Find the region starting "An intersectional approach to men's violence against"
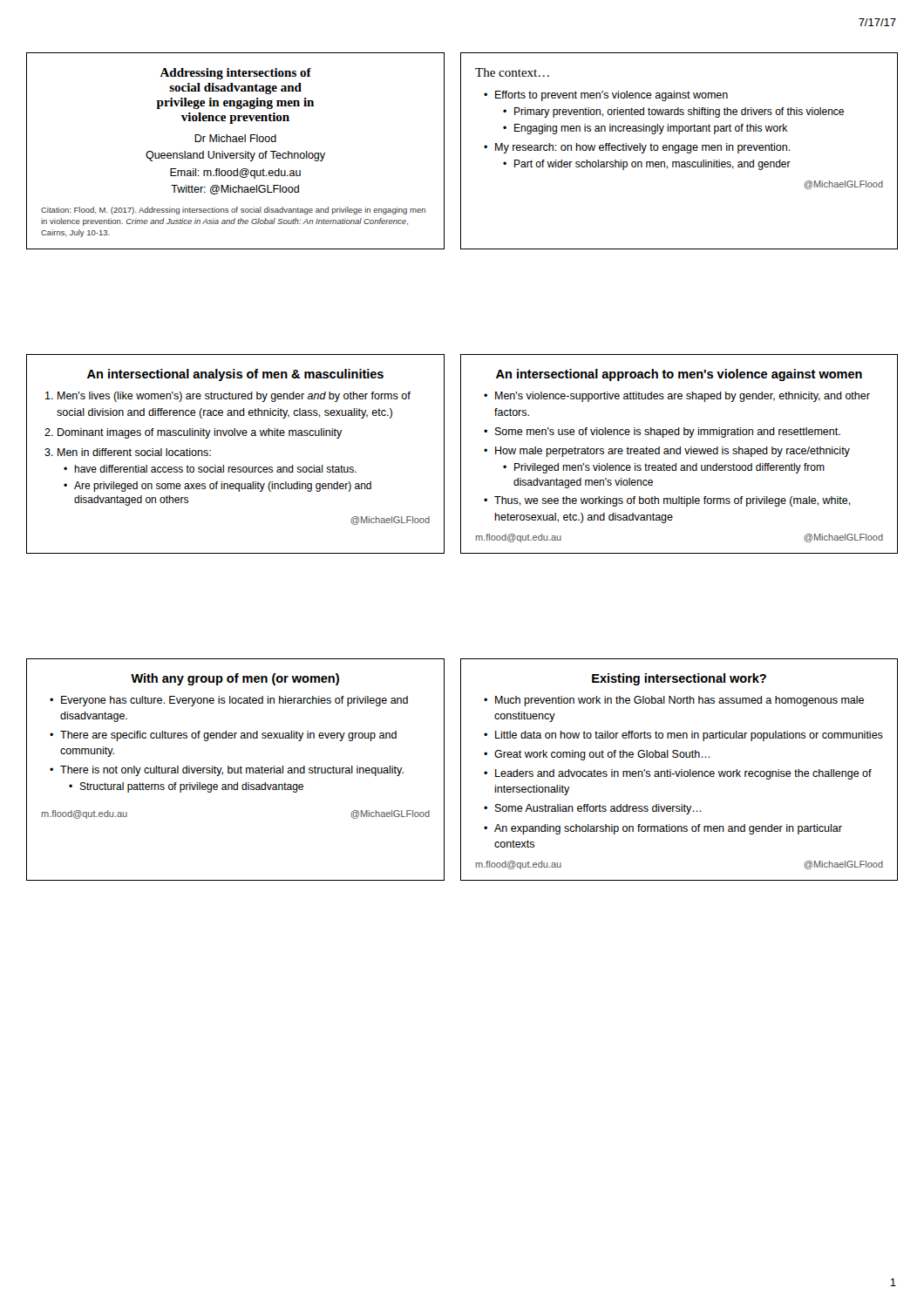 click(x=679, y=374)
